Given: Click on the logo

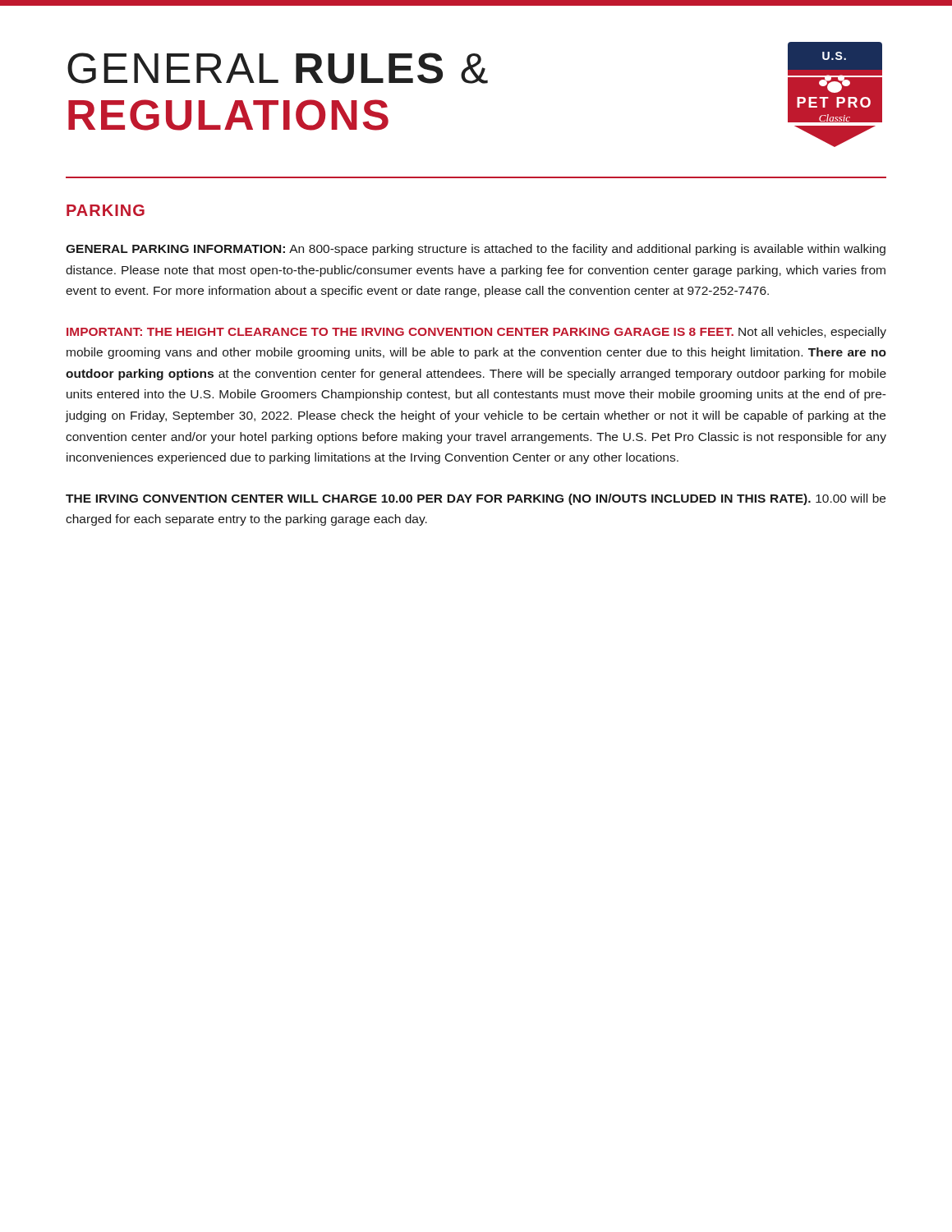Looking at the screenshot, I should pyautogui.click(x=835, y=97).
